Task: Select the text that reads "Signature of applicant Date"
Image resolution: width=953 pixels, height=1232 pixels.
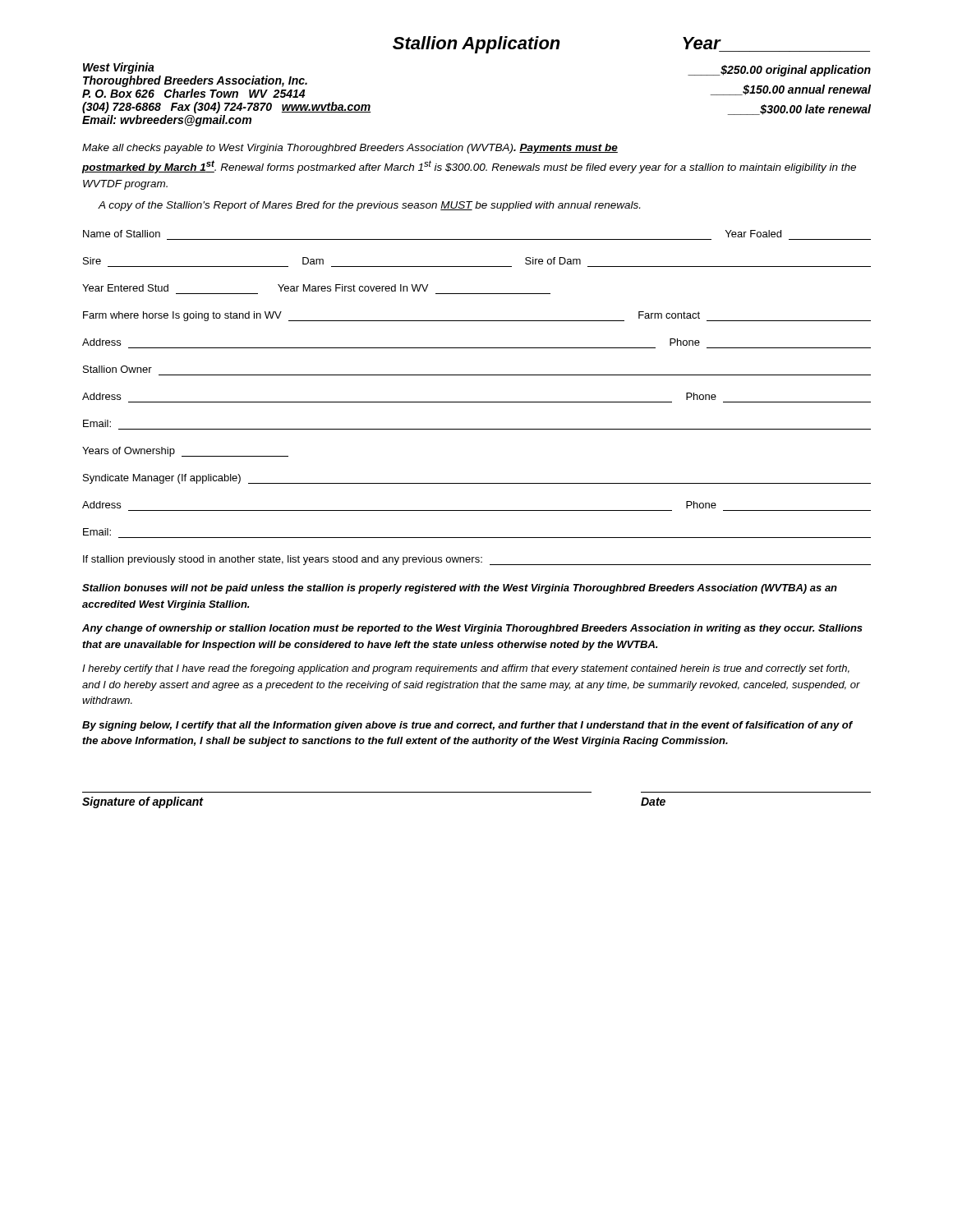Action: [476, 792]
